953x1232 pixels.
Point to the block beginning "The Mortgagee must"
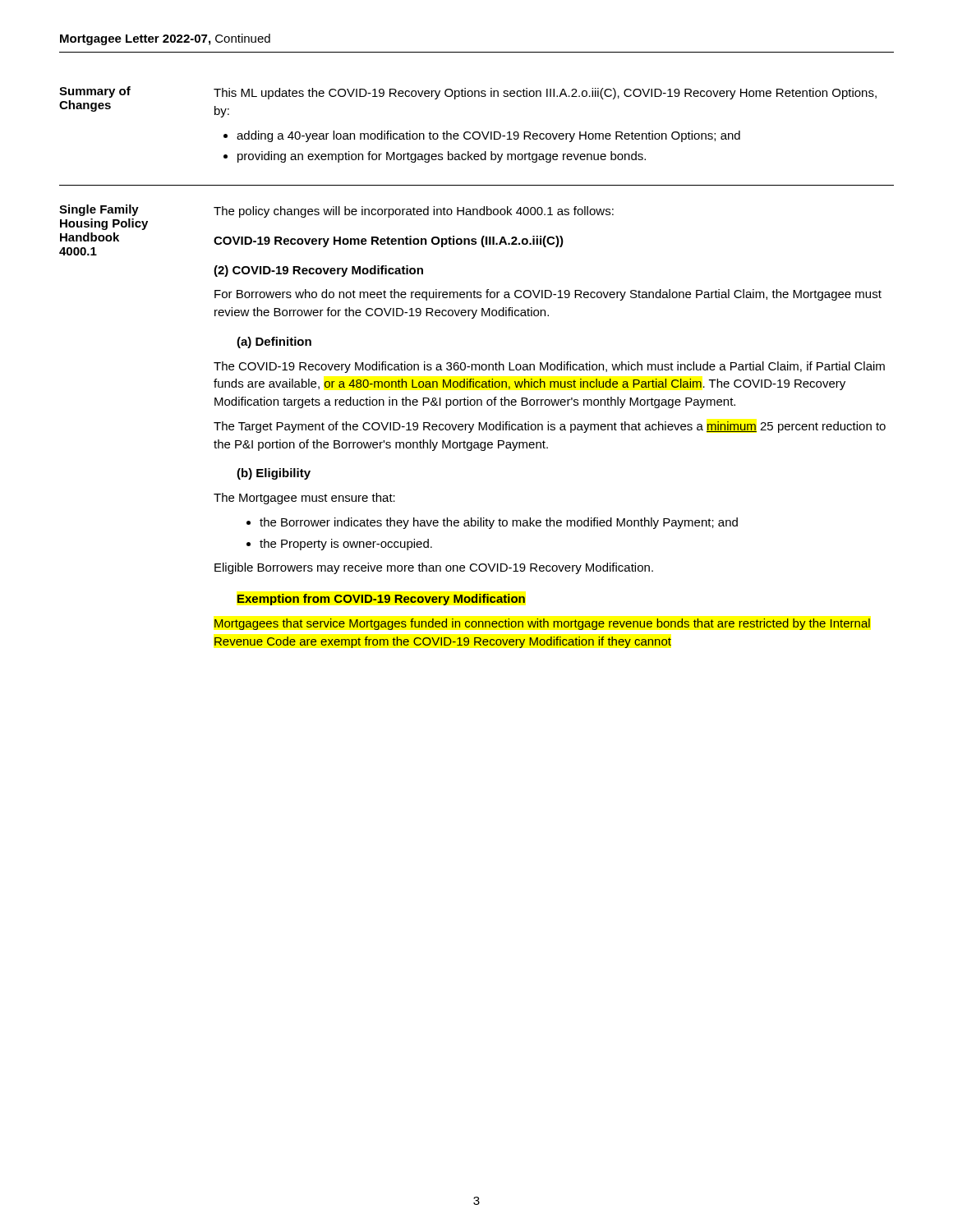pos(305,497)
